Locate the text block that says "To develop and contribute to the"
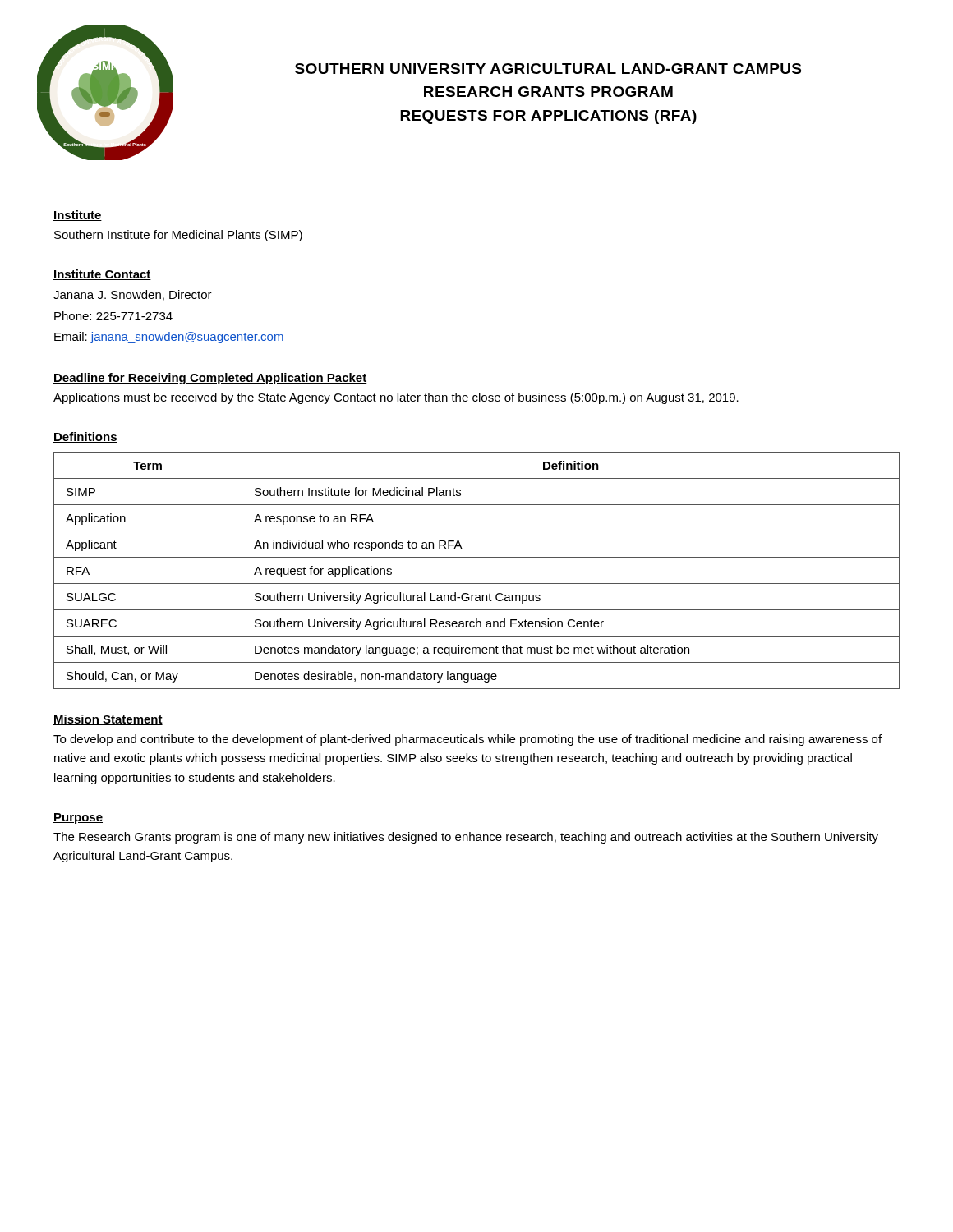This screenshot has height=1232, width=953. click(467, 758)
